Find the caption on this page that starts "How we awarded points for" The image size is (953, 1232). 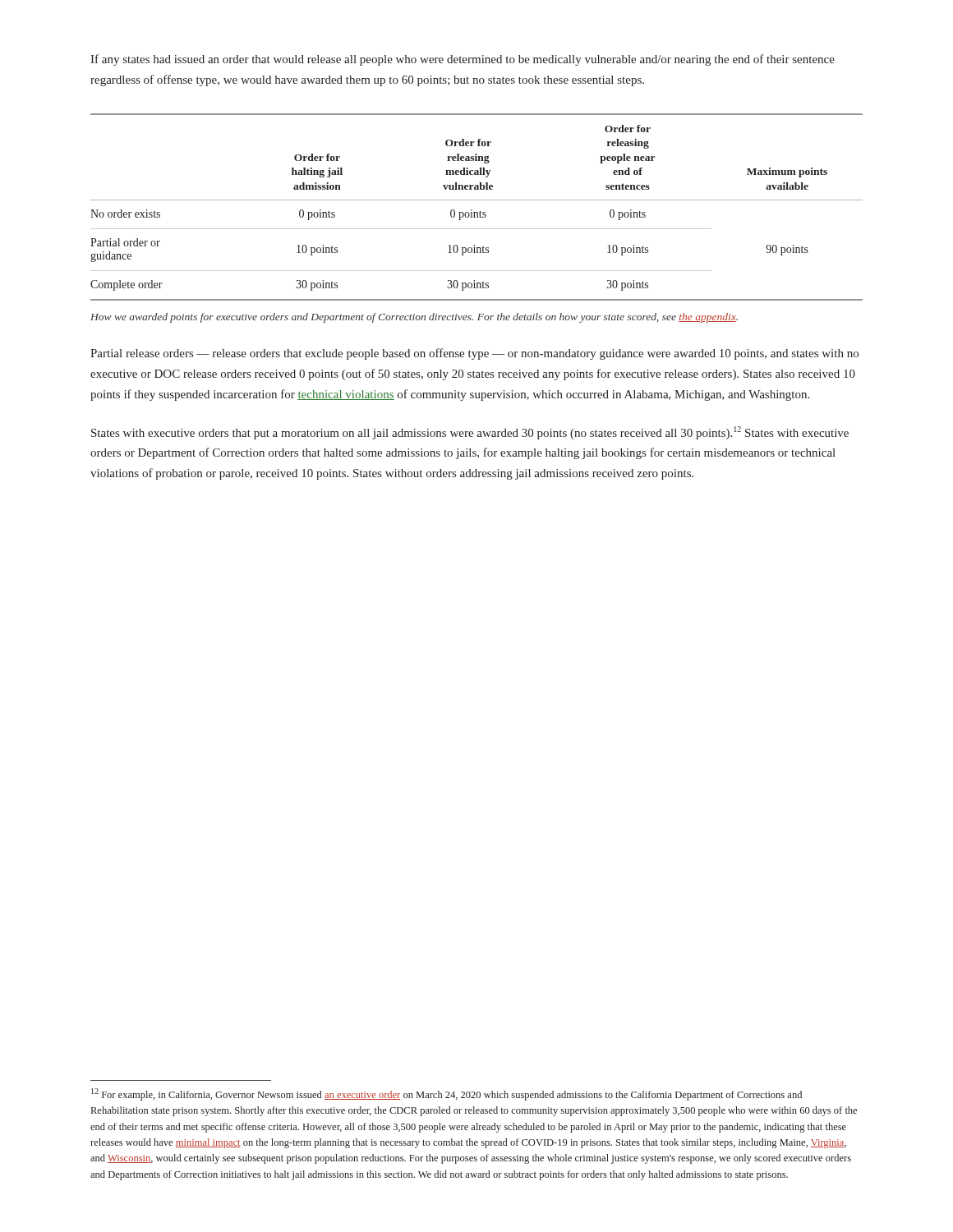(414, 317)
